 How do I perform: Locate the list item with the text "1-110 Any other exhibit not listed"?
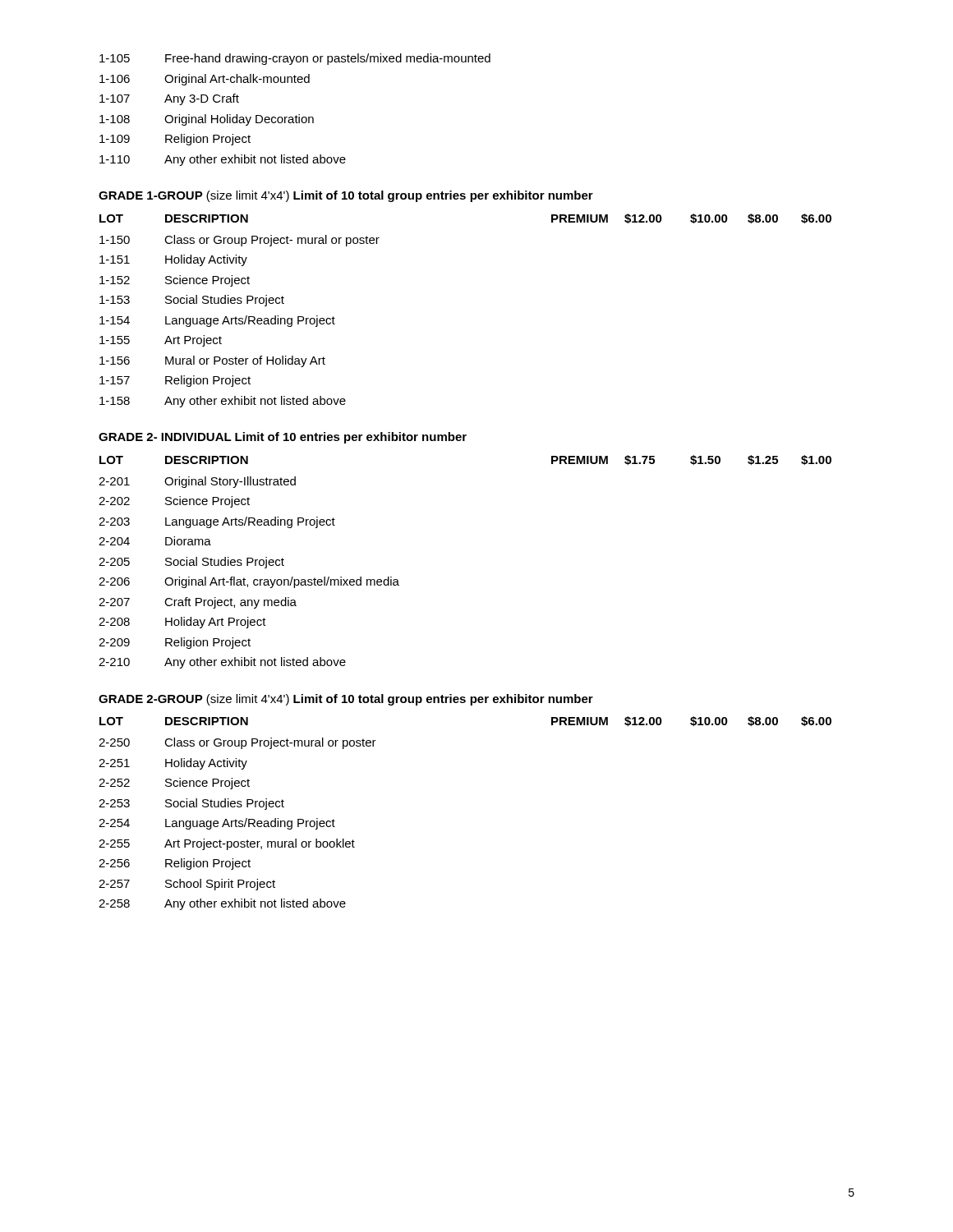tap(223, 160)
